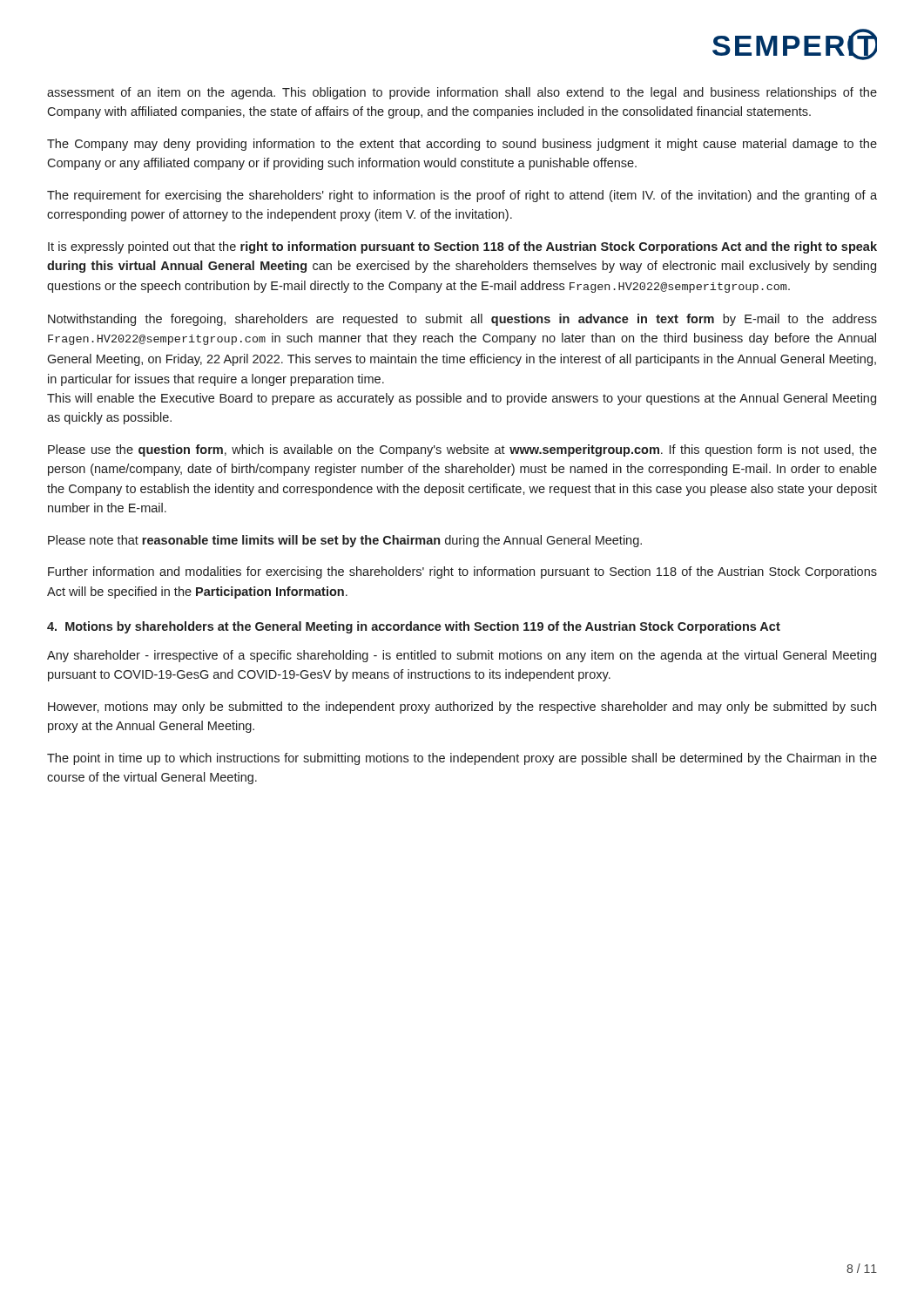Locate the block of text that opens with "Notwithstanding the foregoing, shareholders are requested to"

pos(462,368)
